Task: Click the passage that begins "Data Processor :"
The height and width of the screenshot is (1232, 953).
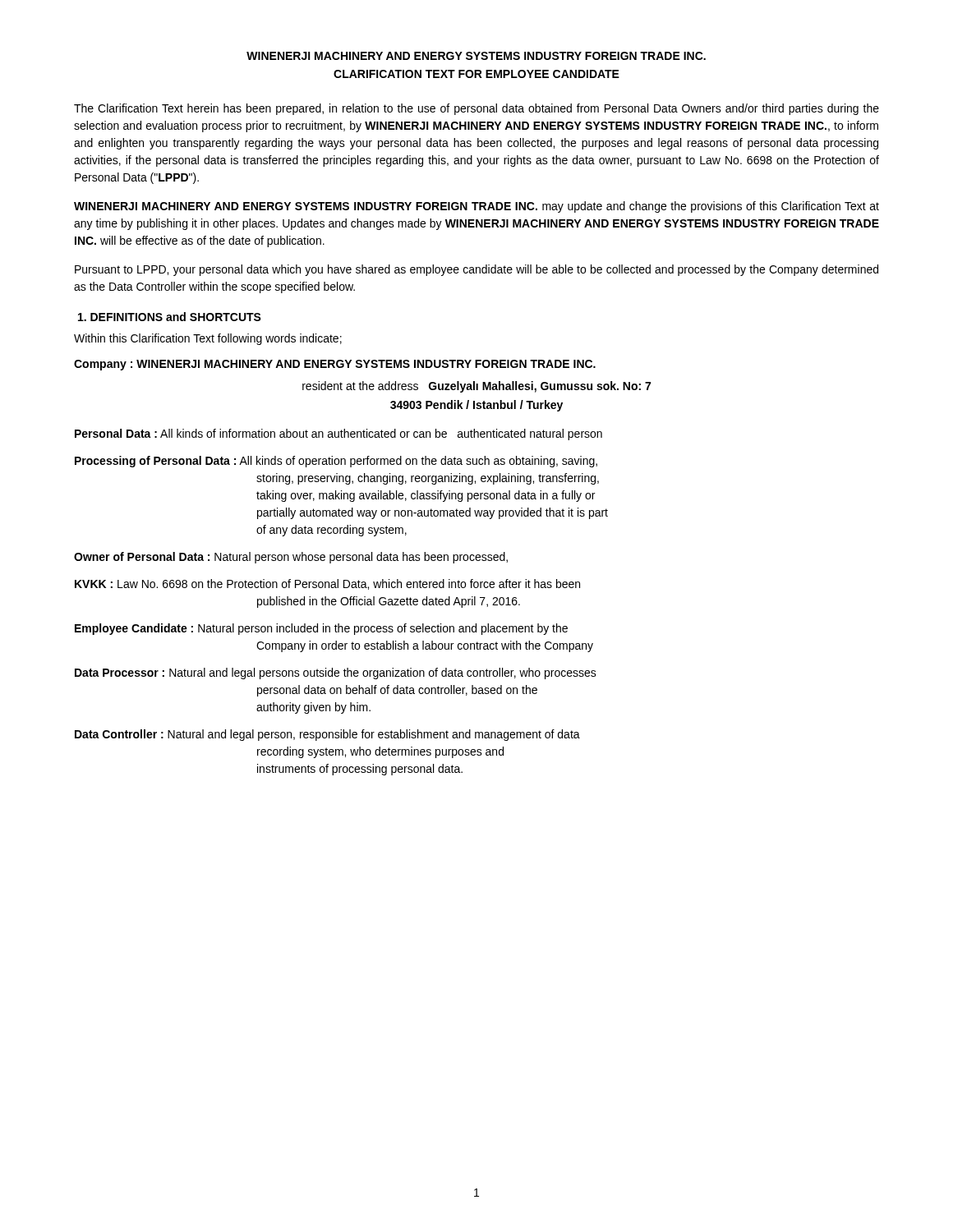Action: point(335,691)
